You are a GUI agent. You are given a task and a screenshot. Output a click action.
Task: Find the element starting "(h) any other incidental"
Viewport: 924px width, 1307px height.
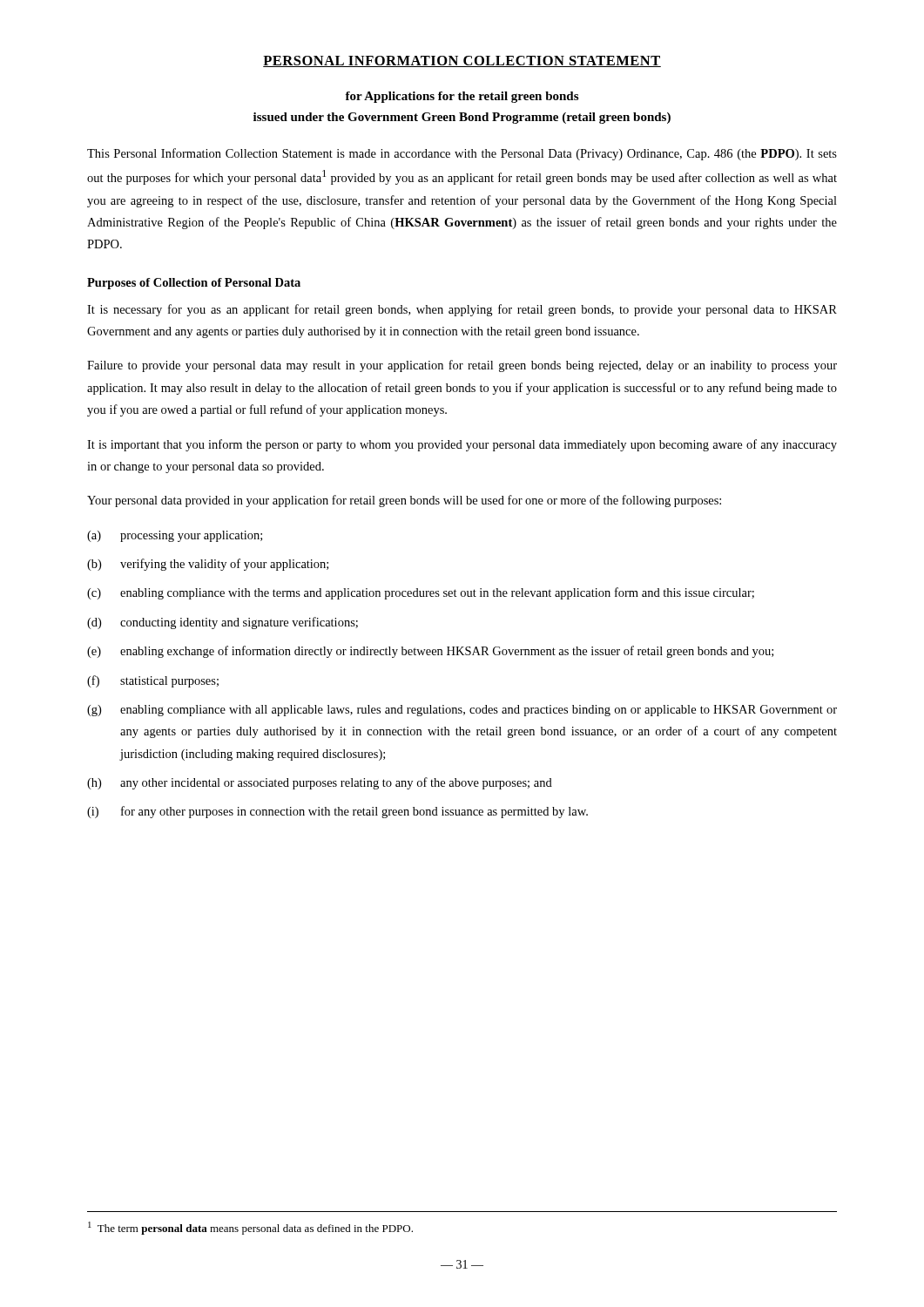pyautogui.click(x=462, y=783)
